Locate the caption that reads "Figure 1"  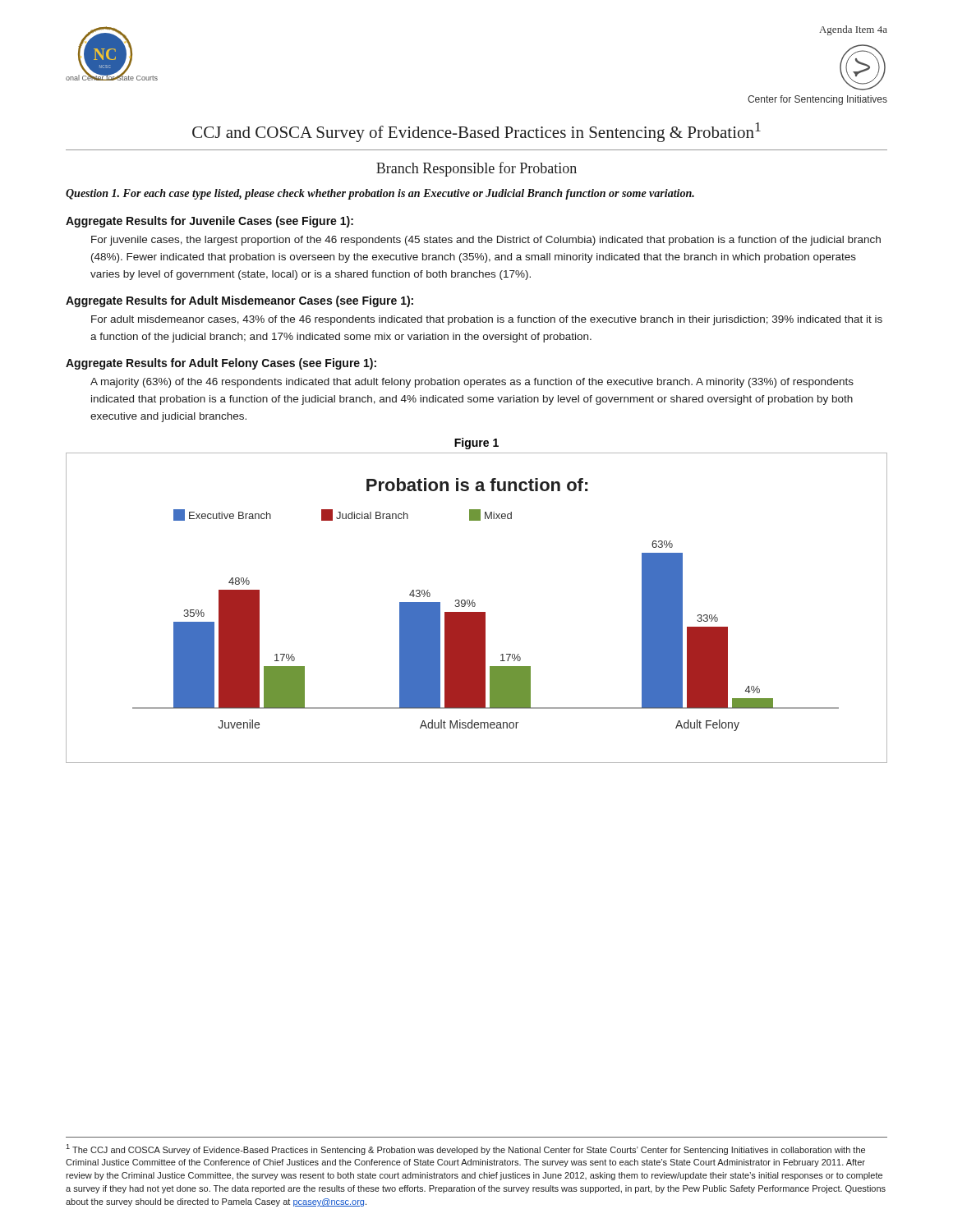(476, 442)
